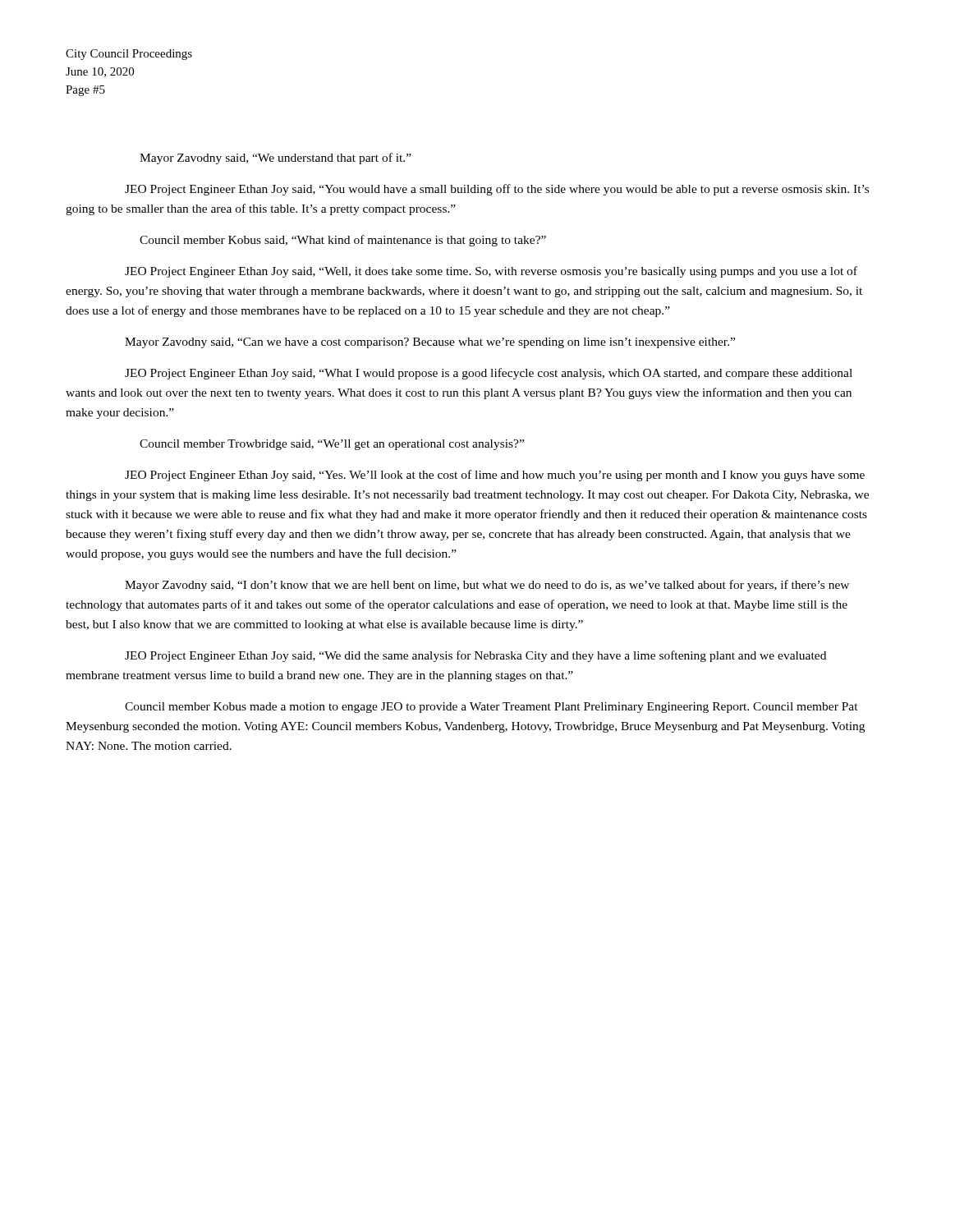
Task: Find the text block with the text "Mayor Zavodny said, “We understand that part"
Action: pyautogui.click(x=275, y=159)
